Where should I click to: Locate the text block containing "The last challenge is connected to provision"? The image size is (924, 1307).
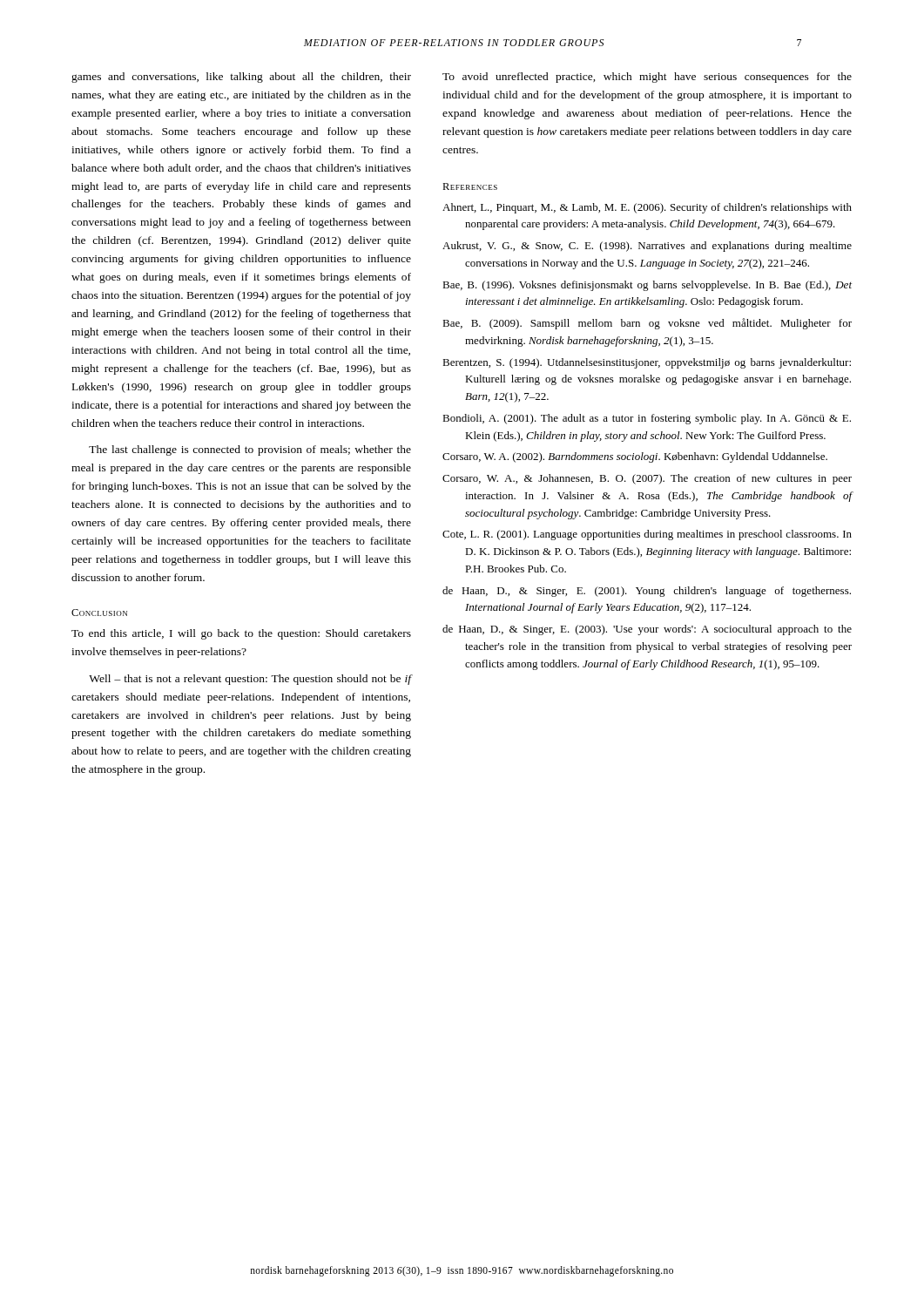241,514
